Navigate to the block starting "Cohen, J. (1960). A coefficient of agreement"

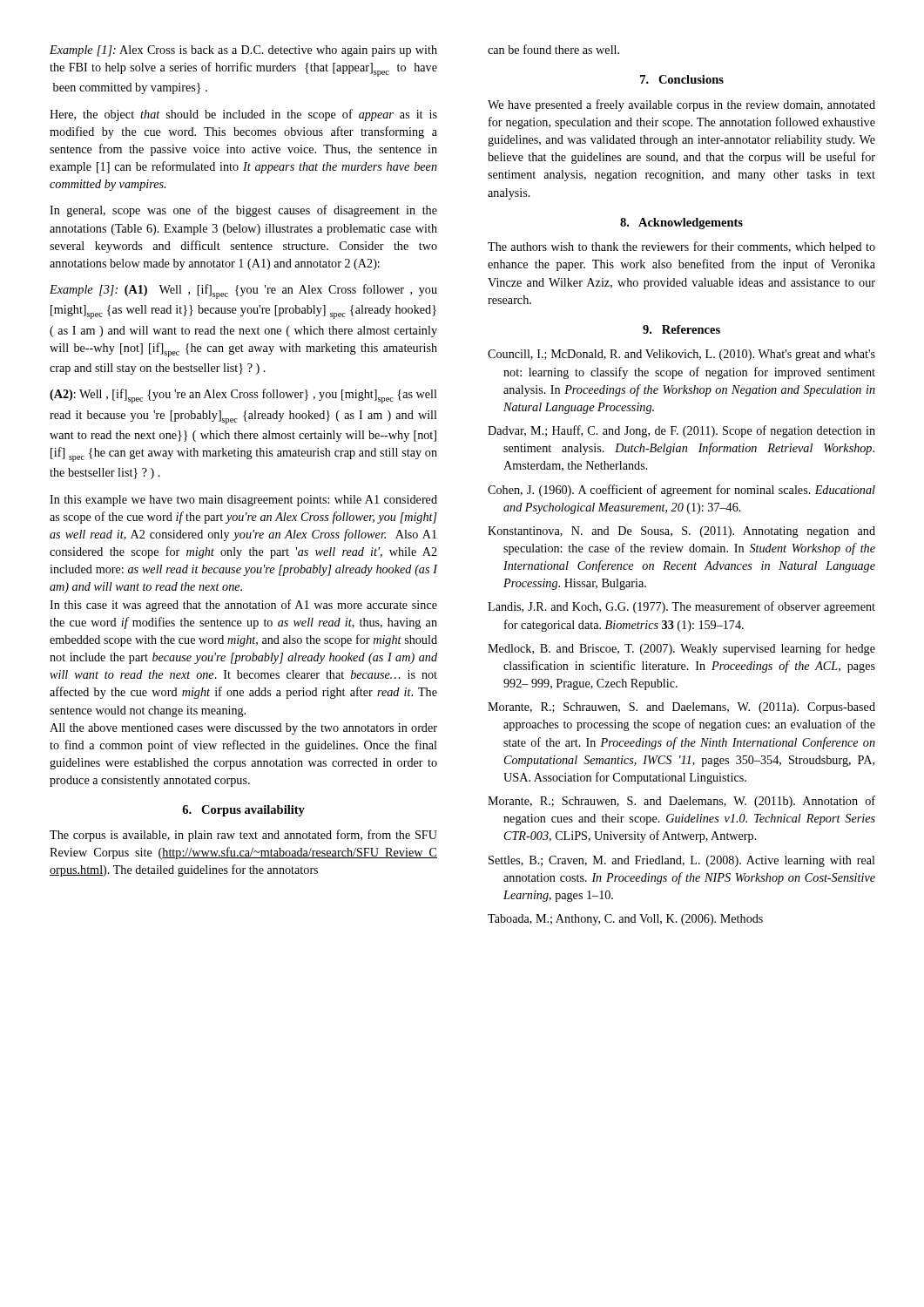[681, 498]
